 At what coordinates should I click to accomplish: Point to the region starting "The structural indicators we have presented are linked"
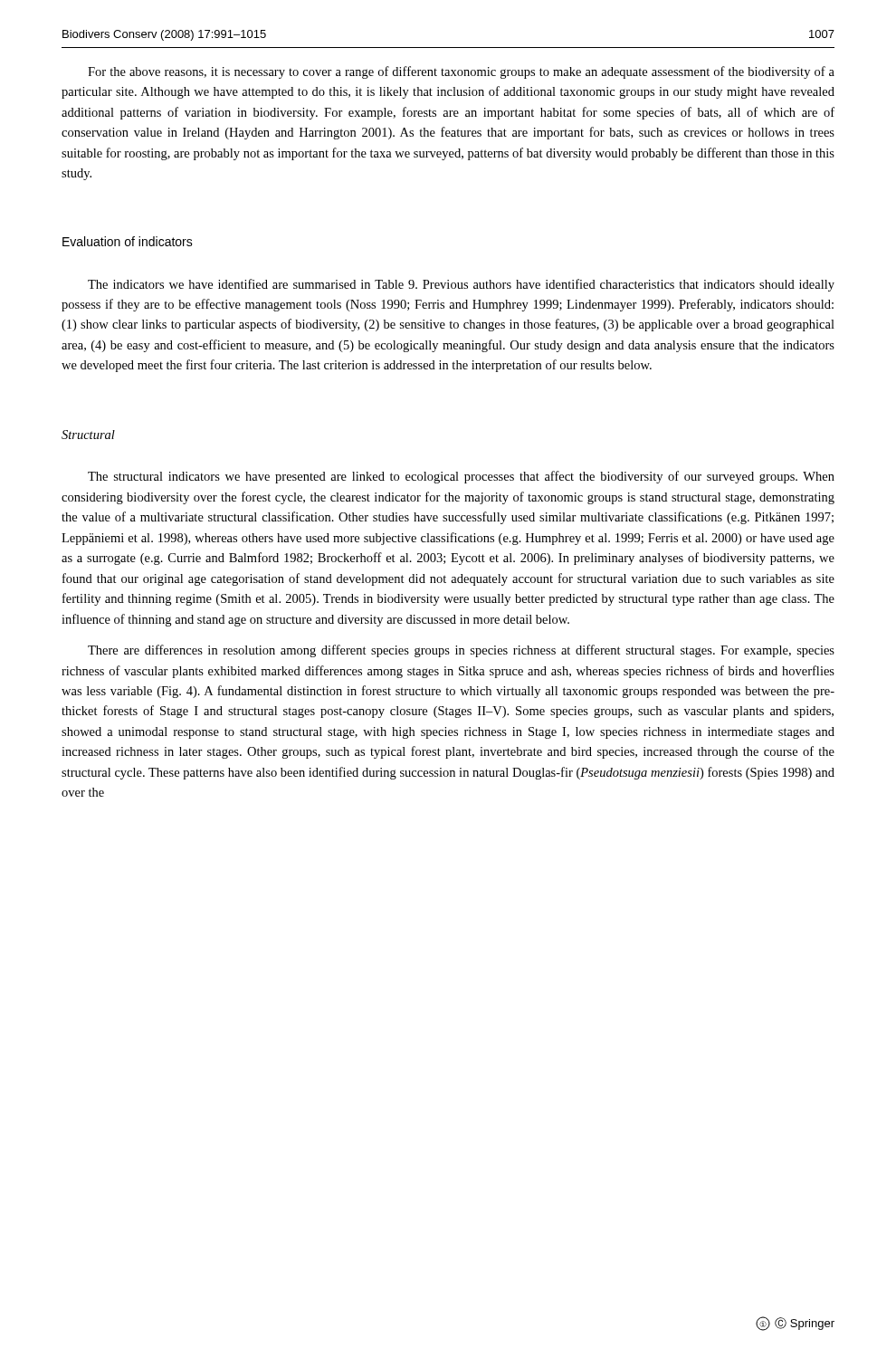[448, 548]
